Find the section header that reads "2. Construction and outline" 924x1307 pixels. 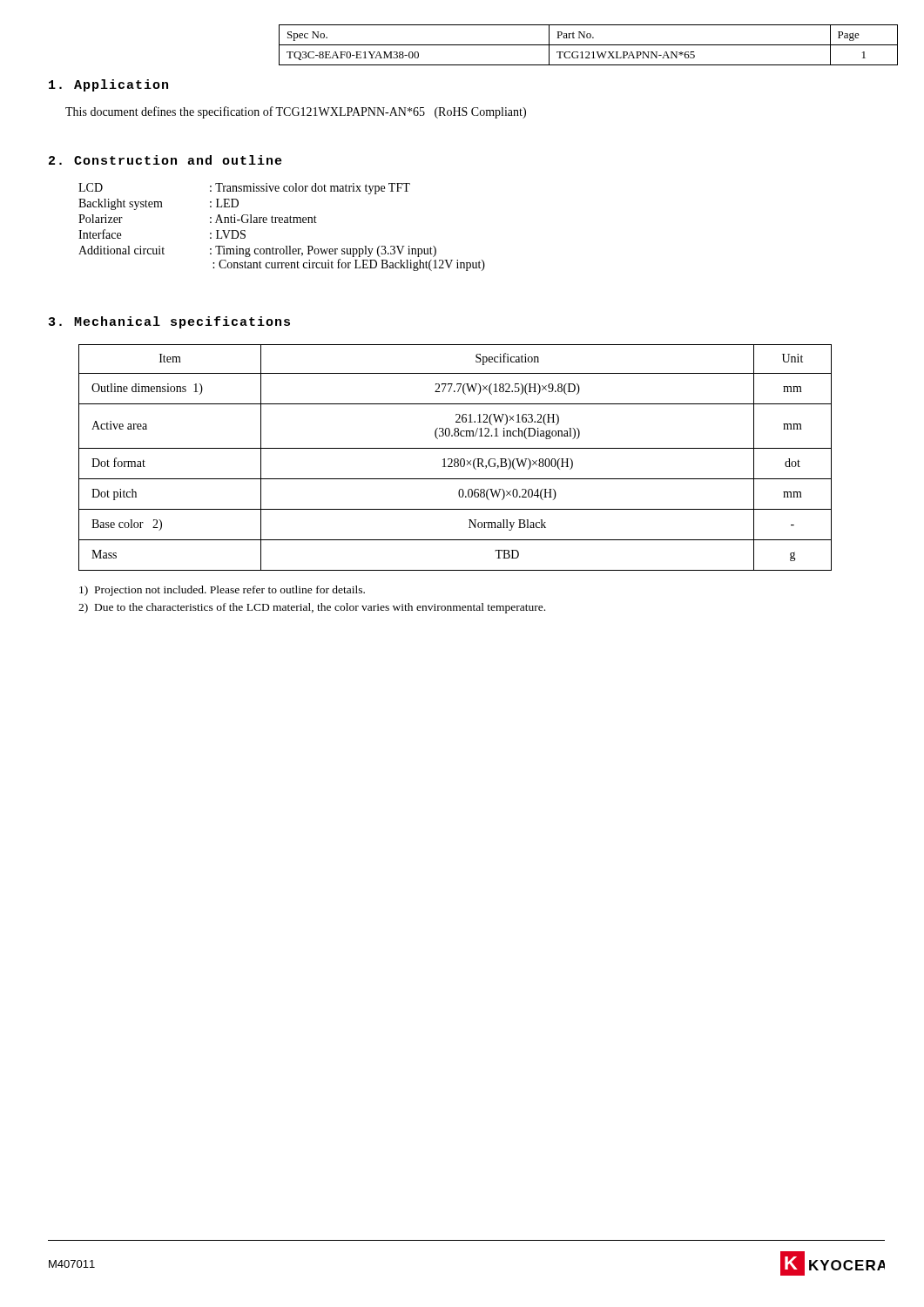[x=165, y=162]
